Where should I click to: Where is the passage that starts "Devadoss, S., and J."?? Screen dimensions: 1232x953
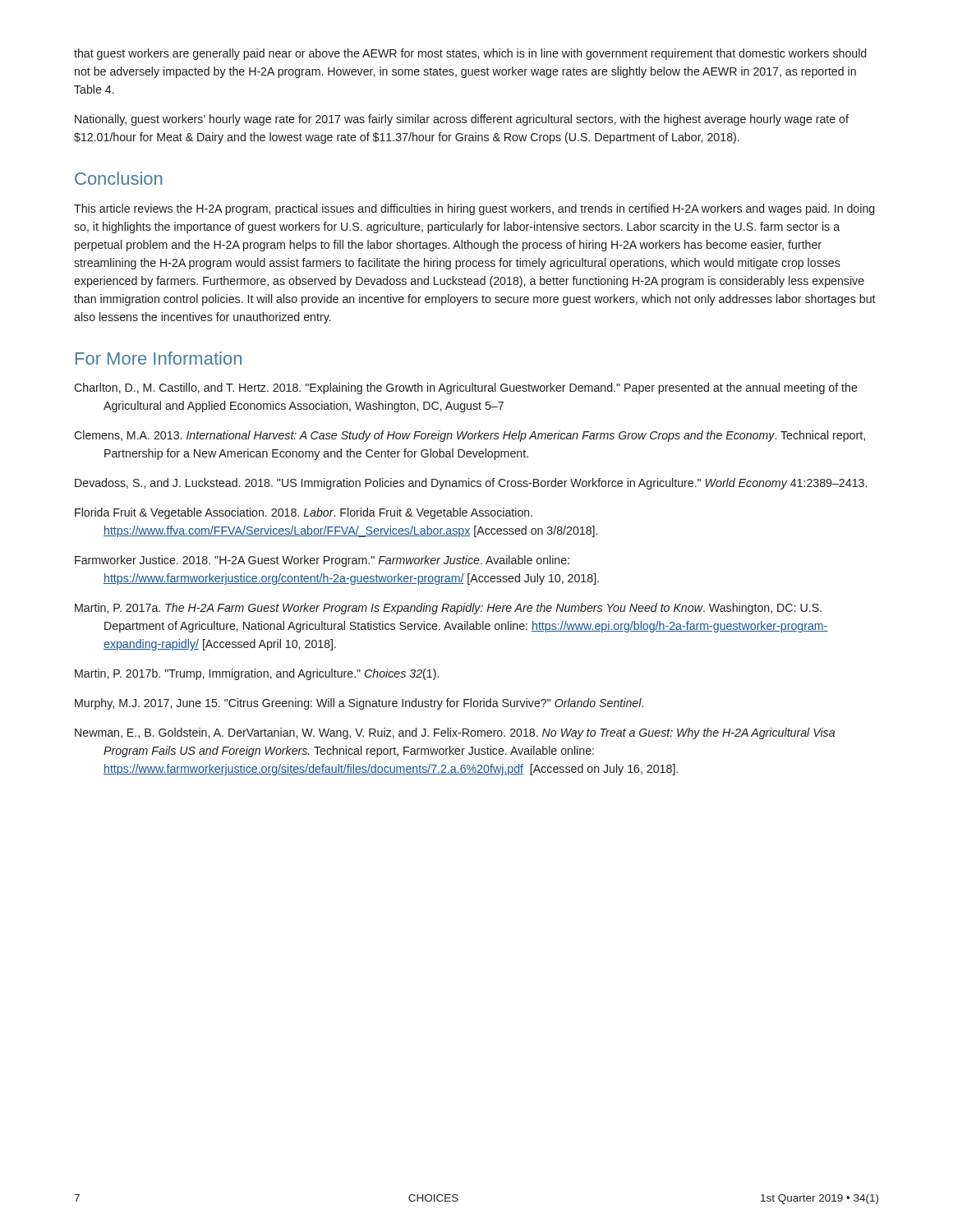[471, 483]
